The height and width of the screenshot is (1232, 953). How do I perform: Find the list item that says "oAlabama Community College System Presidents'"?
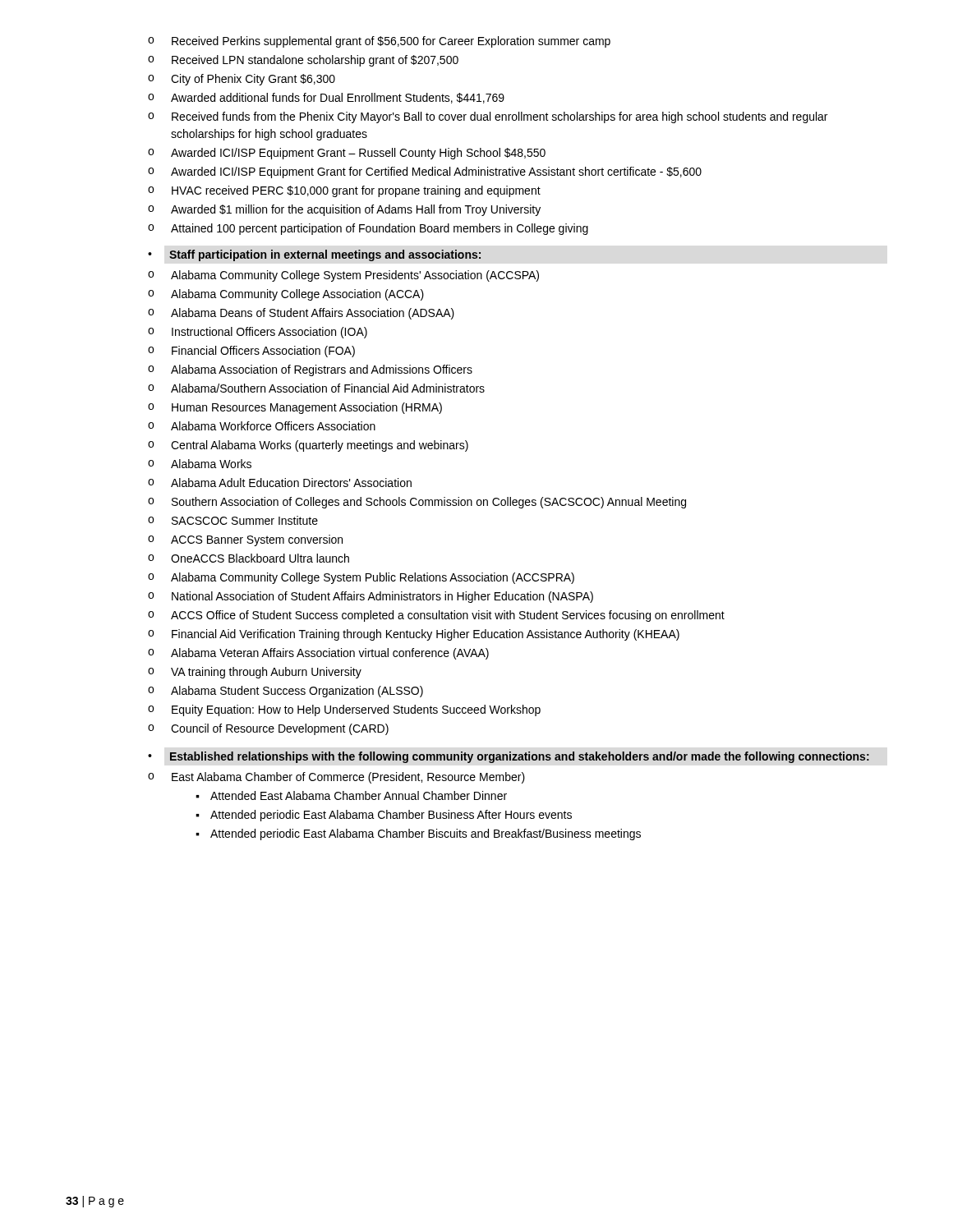[x=518, y=276]
